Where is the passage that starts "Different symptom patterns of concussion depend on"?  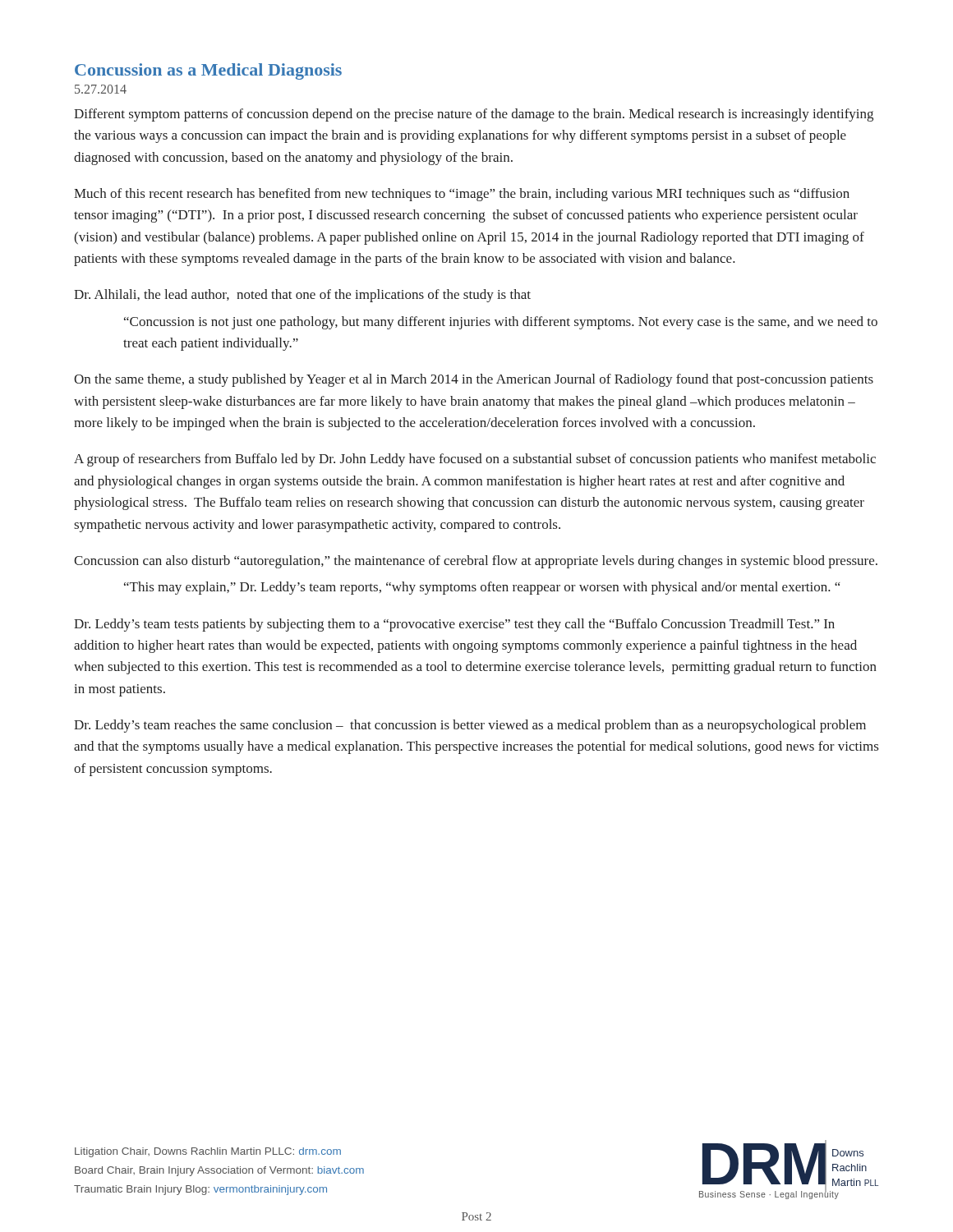tap(474, 135)
